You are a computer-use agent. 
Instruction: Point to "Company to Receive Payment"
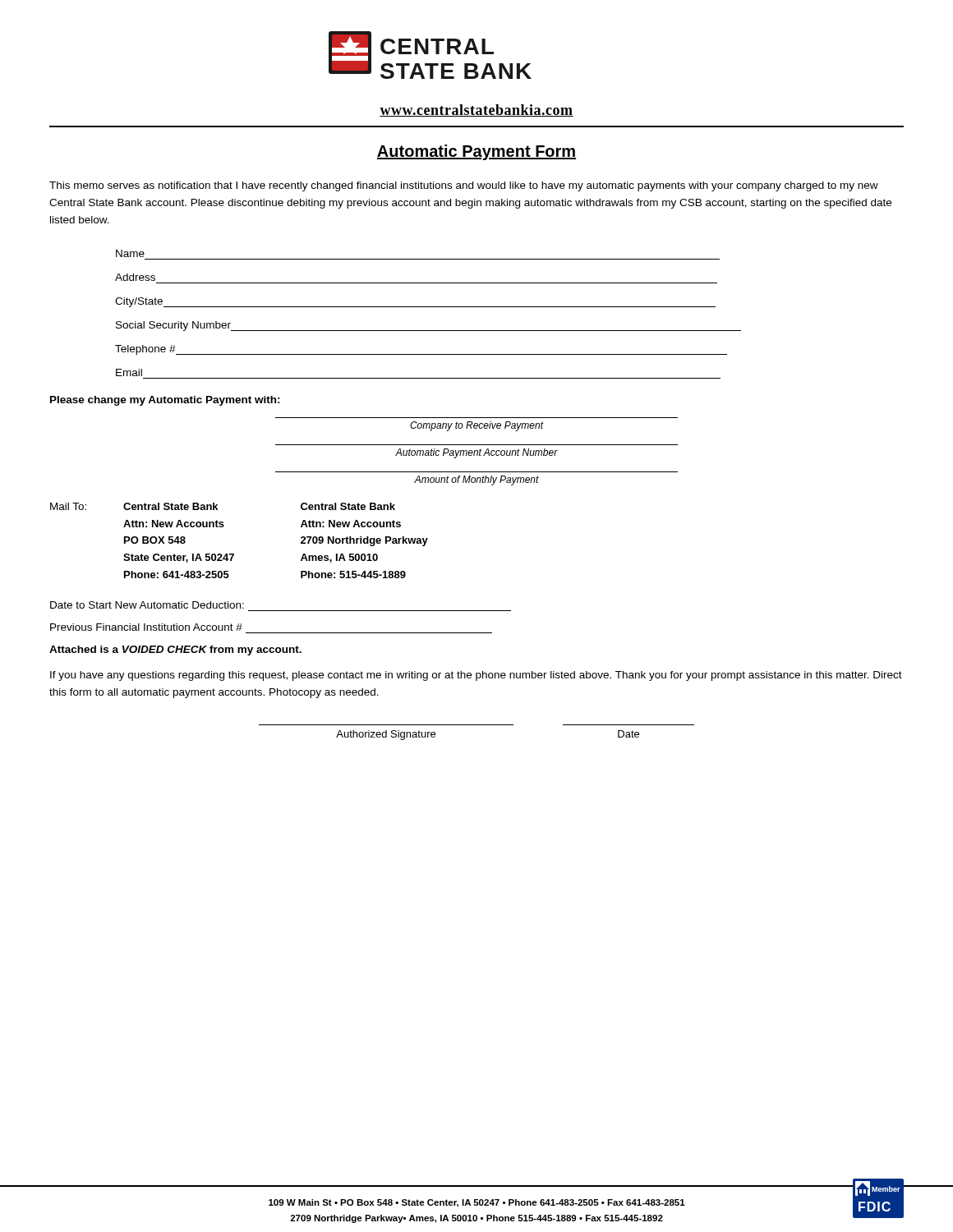pyautogui.click(x=476, y=424)
